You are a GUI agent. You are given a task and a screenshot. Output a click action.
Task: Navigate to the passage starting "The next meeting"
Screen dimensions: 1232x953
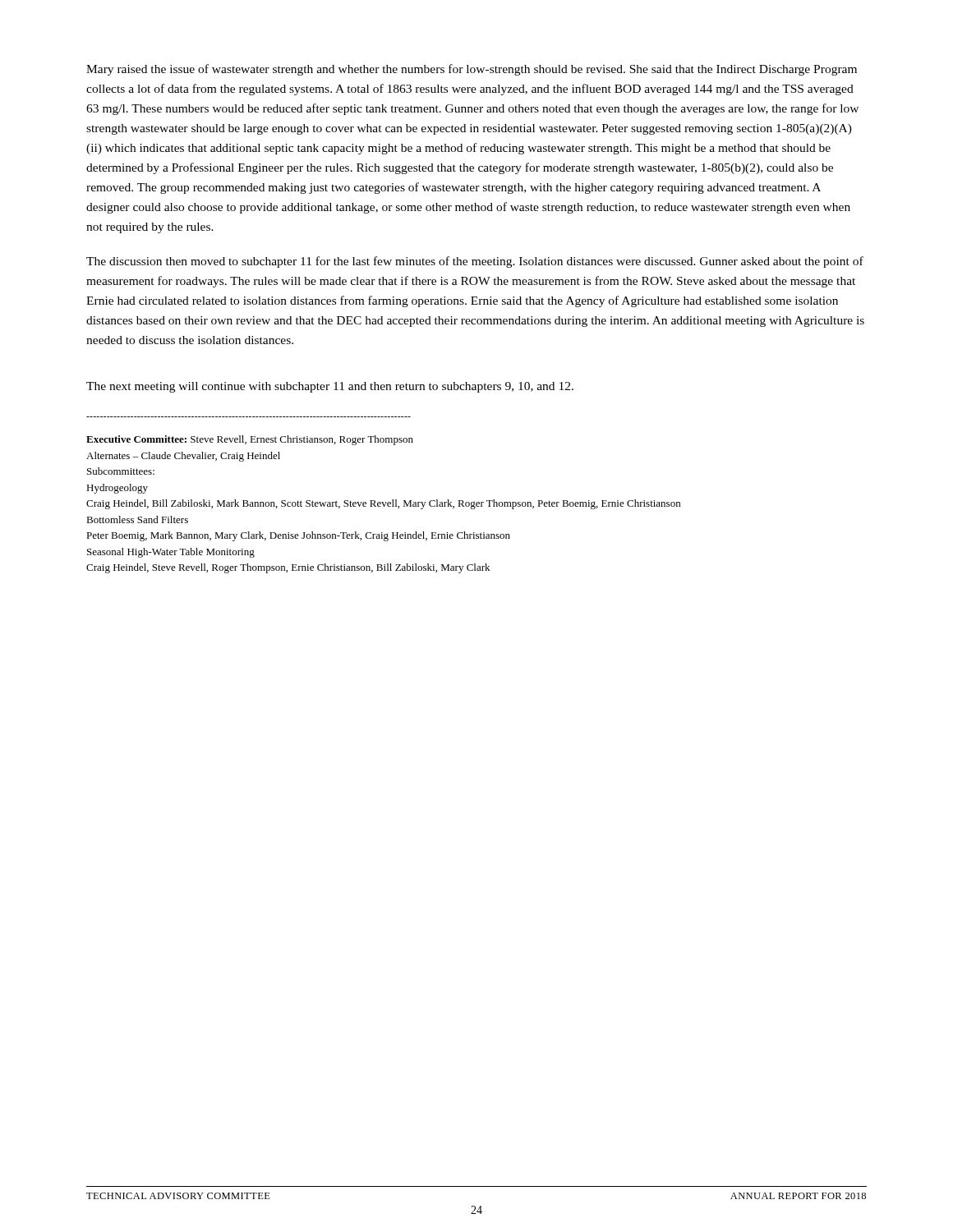330,386
